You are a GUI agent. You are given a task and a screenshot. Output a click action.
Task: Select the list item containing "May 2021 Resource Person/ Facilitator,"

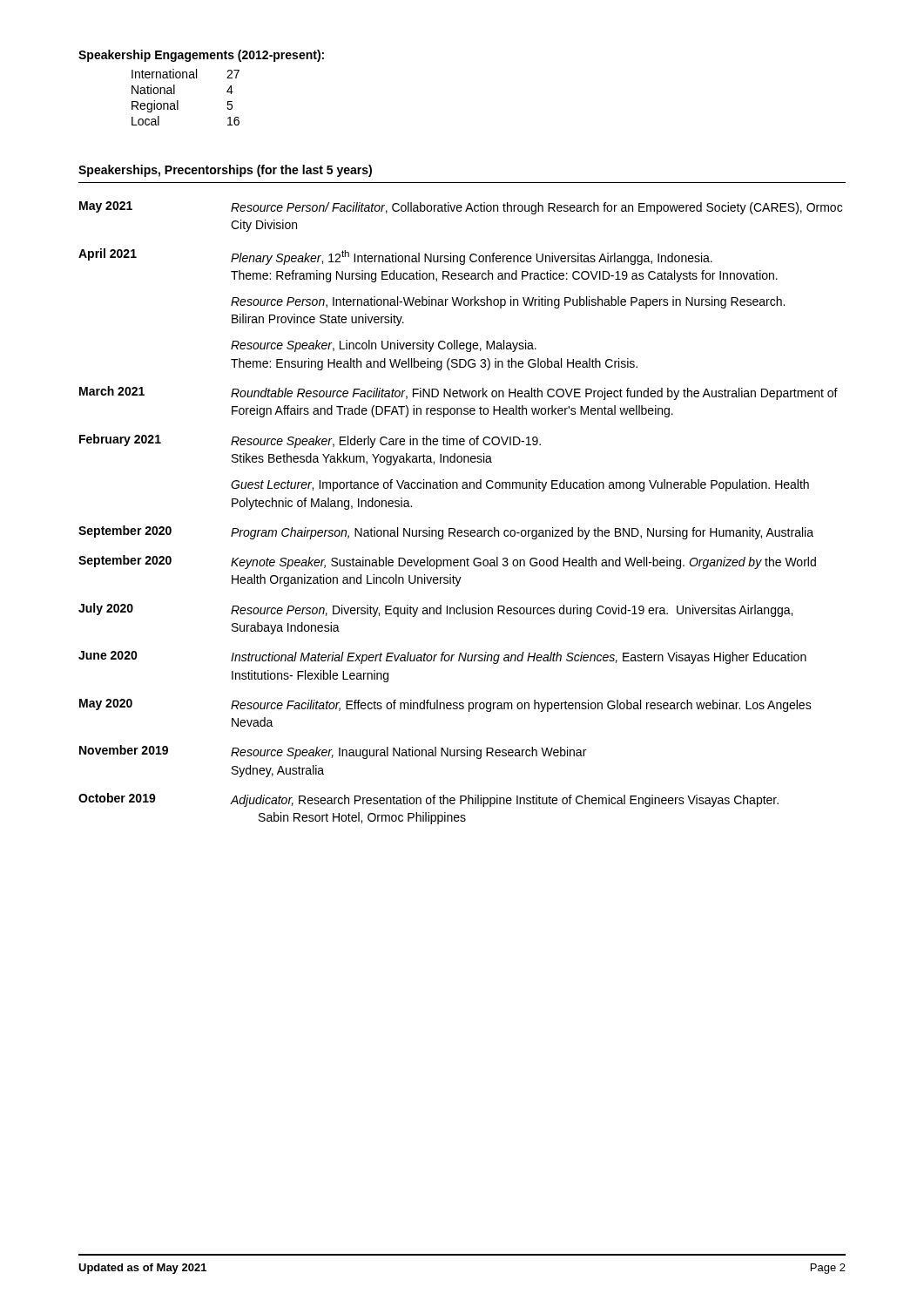[462, 216]
